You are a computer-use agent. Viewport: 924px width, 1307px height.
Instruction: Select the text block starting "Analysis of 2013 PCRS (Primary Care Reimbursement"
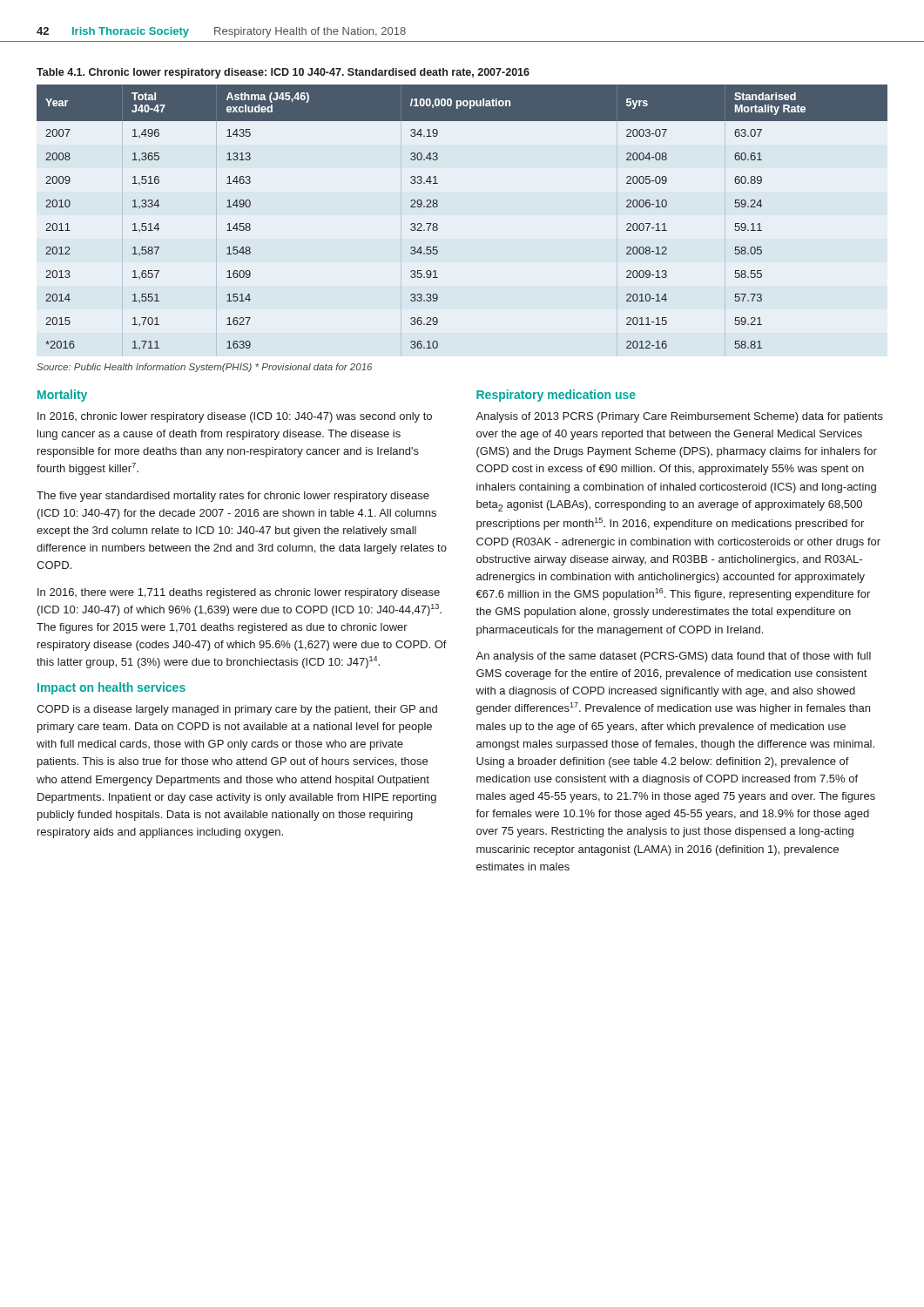pos(680,523)
